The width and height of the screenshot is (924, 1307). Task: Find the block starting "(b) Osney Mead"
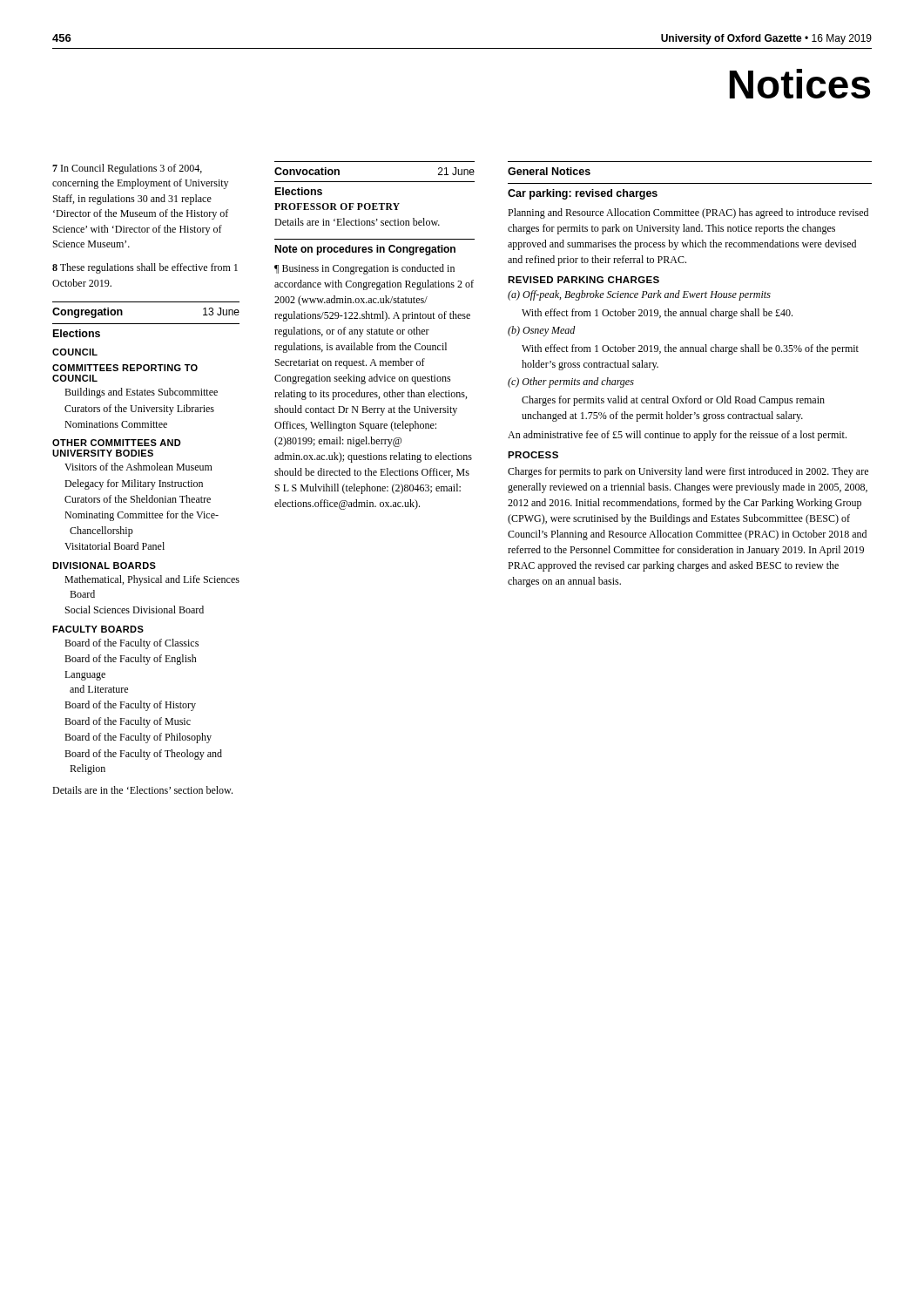coord(541,330)
